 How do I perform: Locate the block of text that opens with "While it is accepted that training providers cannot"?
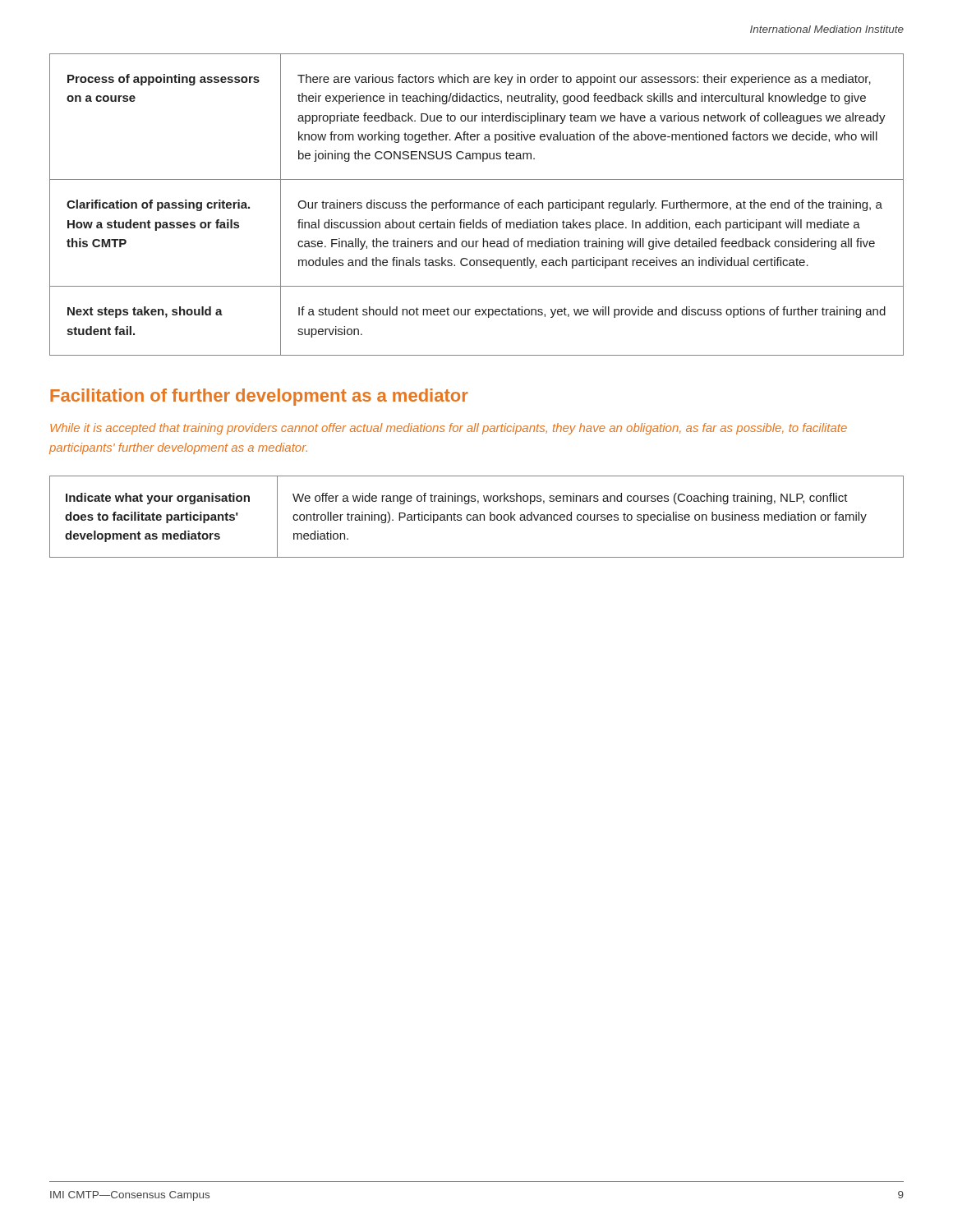pyautogui.click(x=448, y=437)
